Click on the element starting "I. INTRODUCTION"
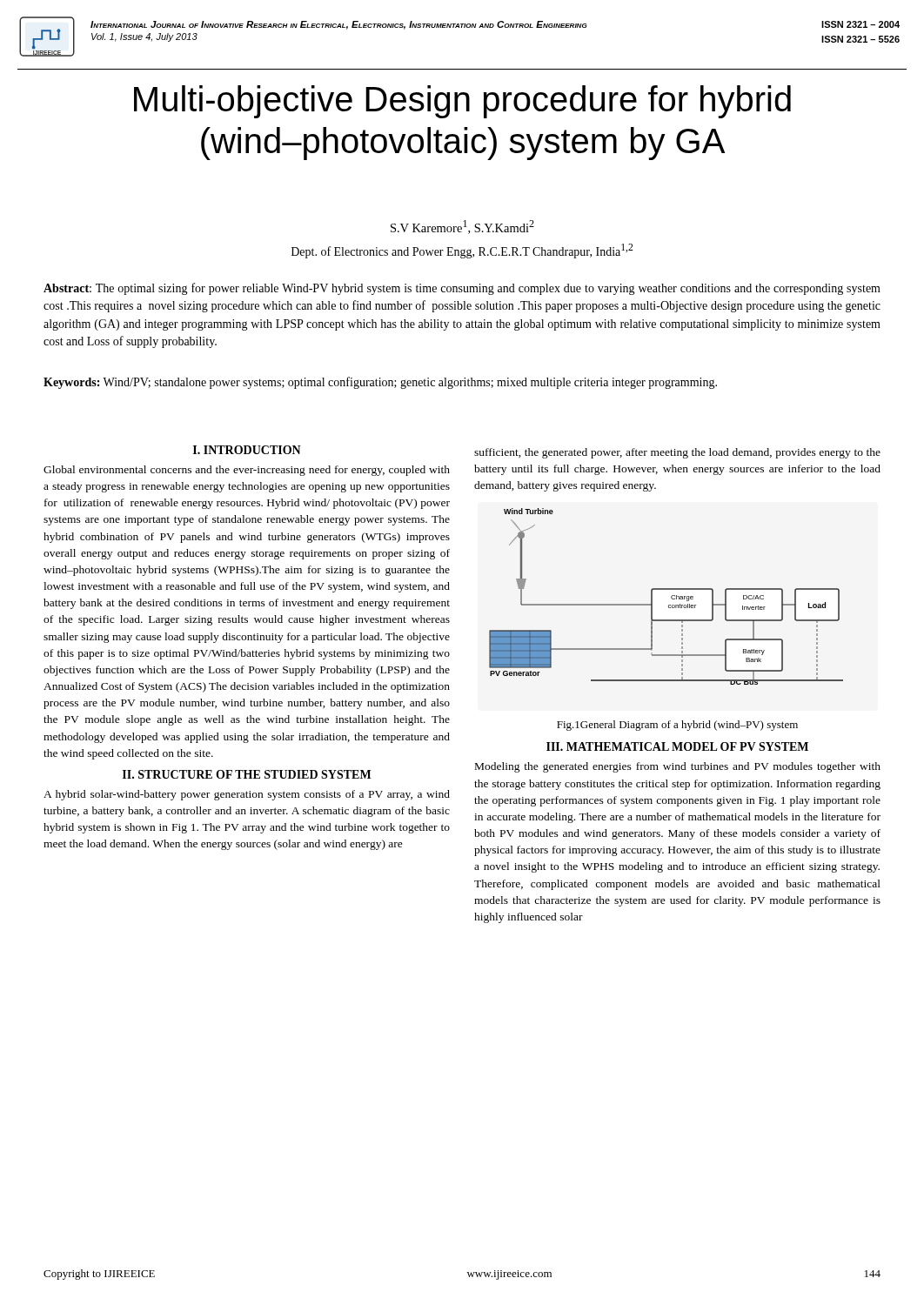This screenshot has width=924, height=1305. [x=247, y=450]
